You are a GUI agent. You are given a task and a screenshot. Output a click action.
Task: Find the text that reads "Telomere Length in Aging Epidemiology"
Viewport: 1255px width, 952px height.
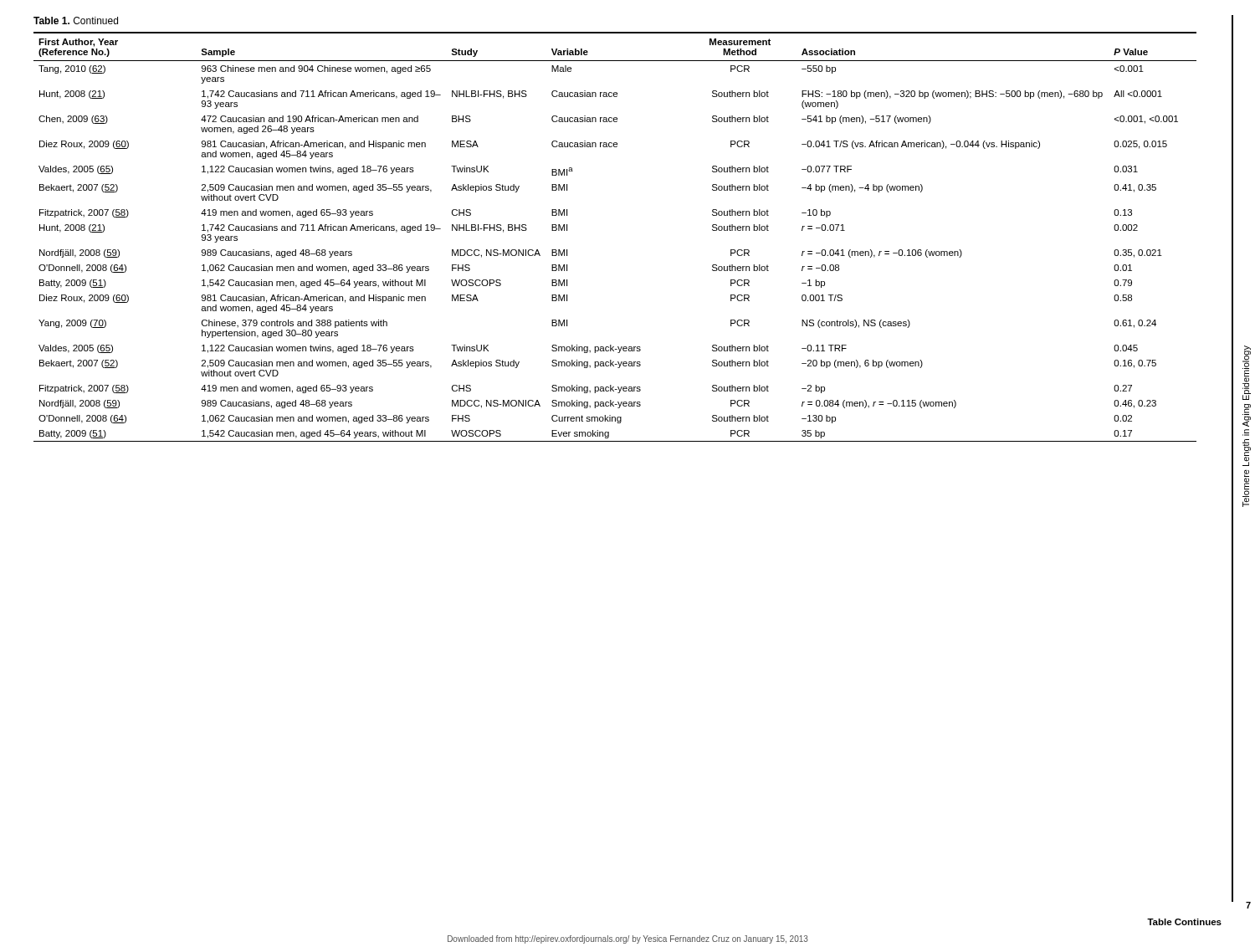1246,427
